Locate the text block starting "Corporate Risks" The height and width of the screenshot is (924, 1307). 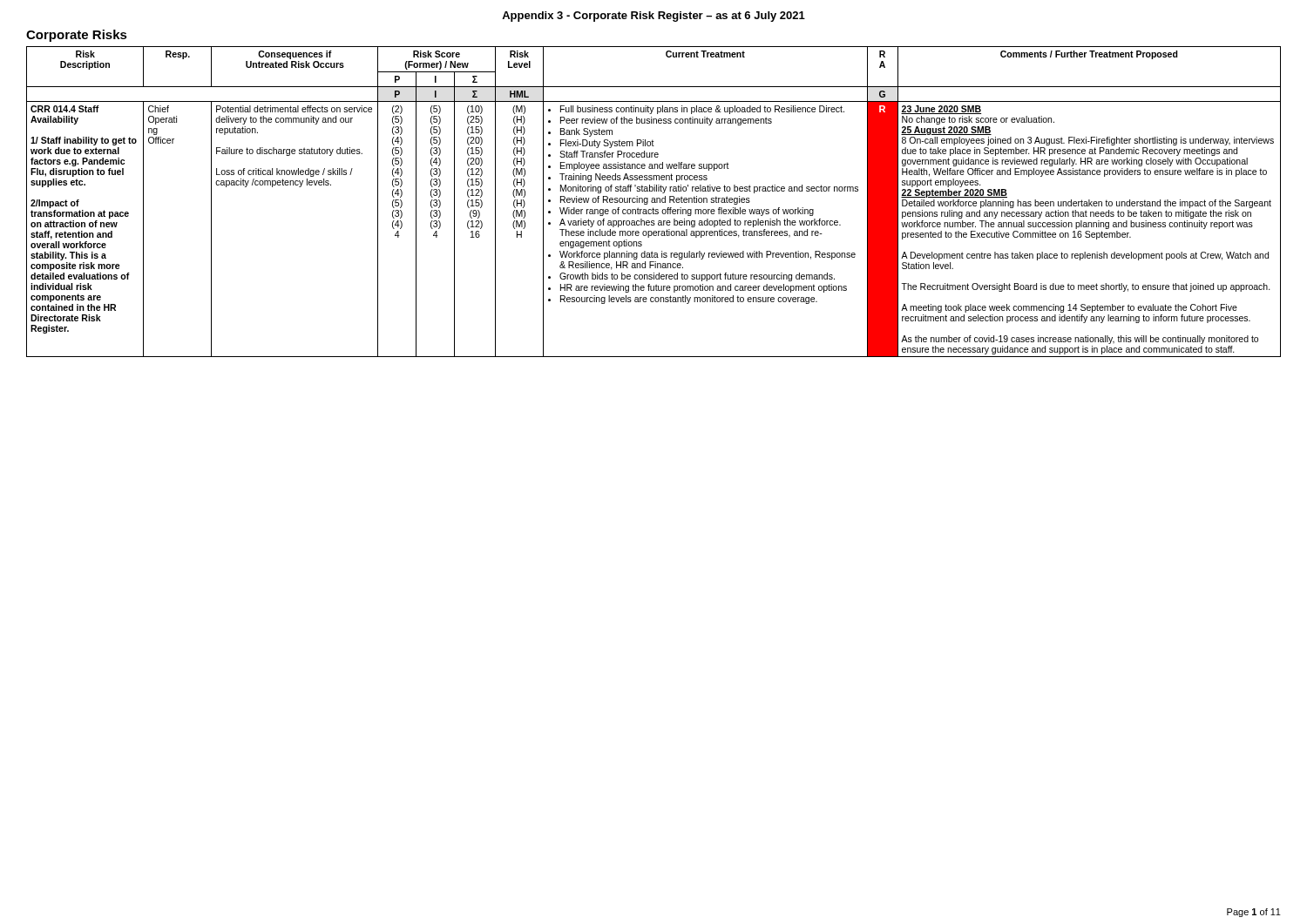77,34
